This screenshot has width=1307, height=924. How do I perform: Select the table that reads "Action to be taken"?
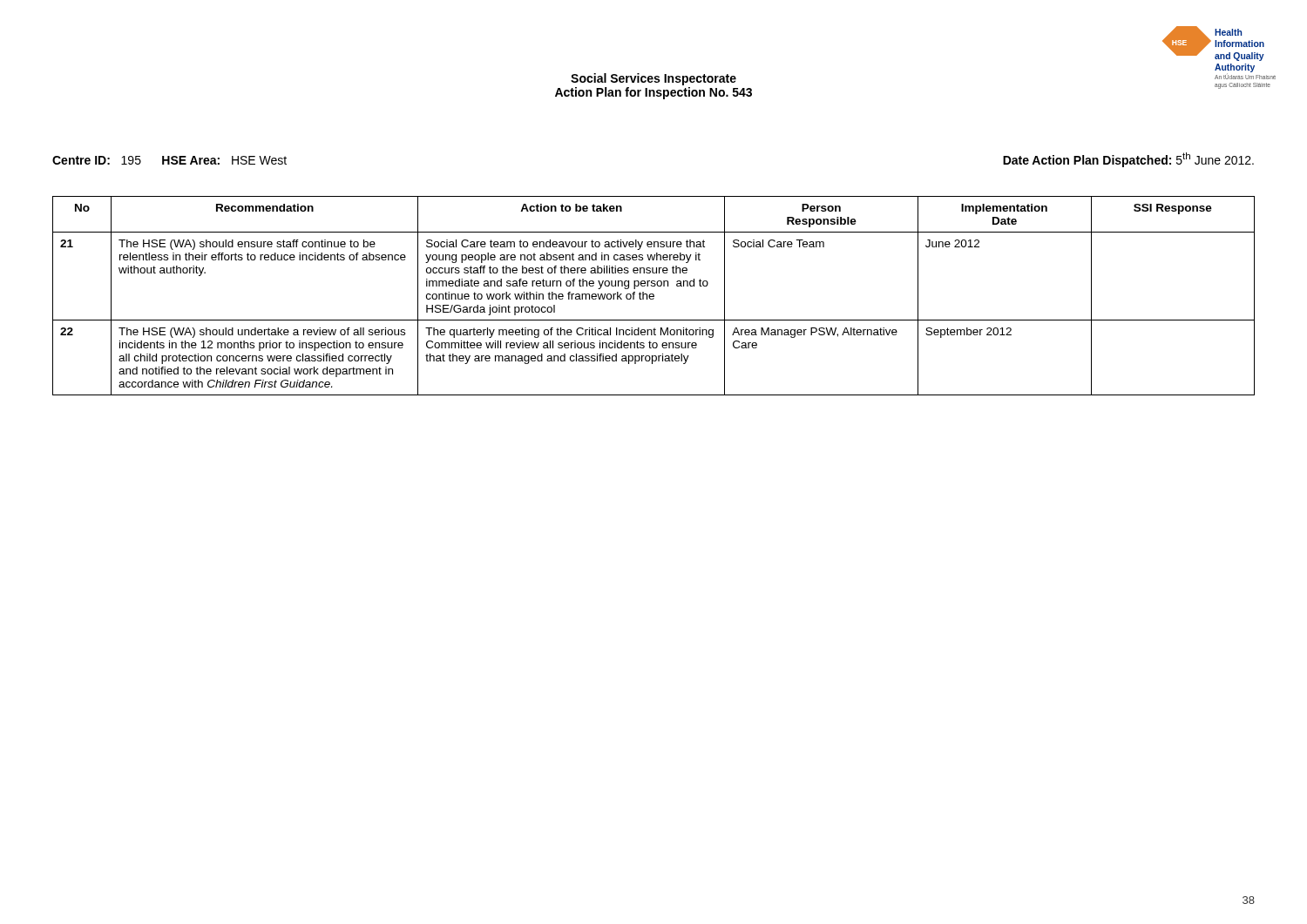(x=654, y=296)
